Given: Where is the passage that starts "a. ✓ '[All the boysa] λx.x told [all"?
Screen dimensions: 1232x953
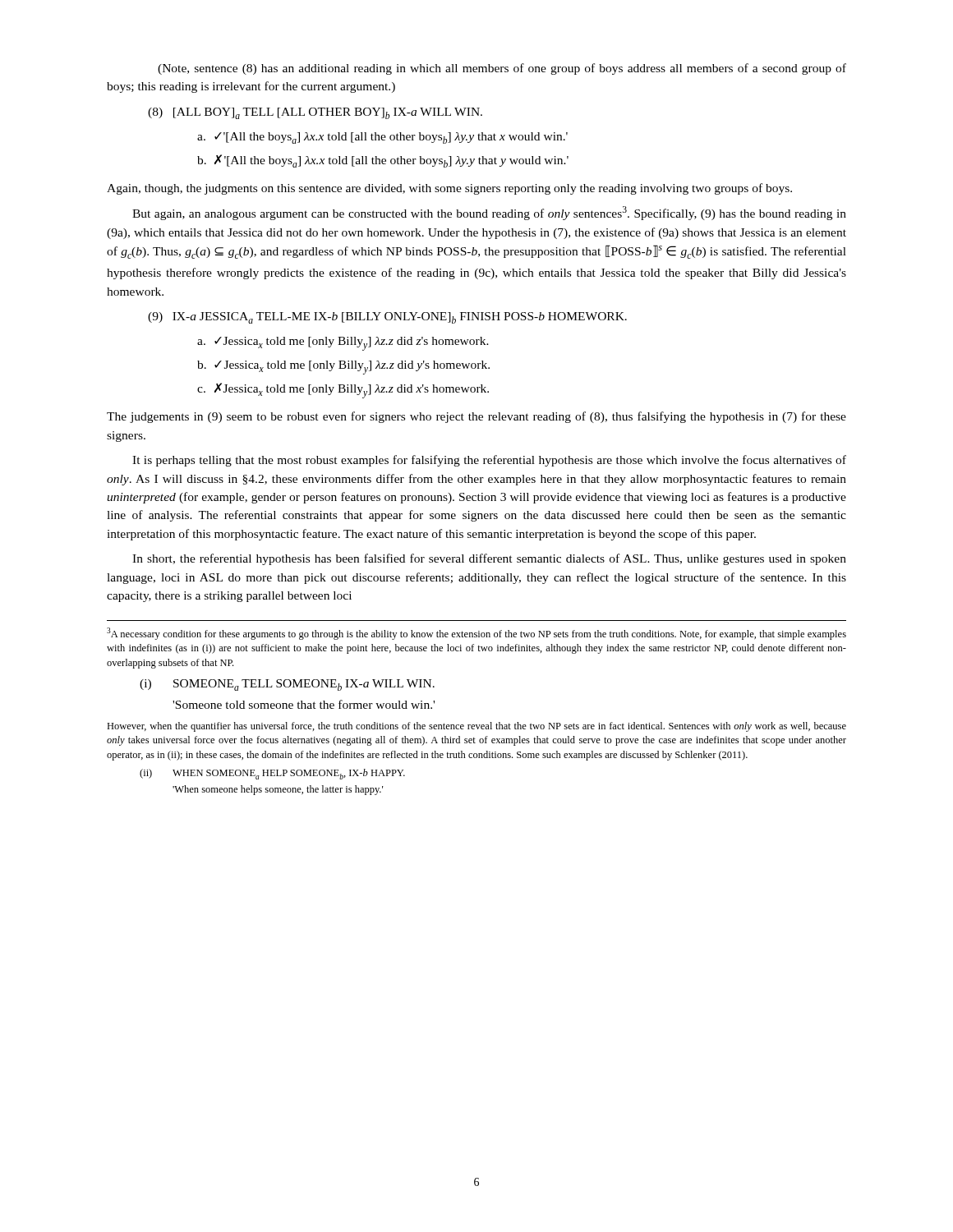Looking at the screenshot, I should coord(522,138).
